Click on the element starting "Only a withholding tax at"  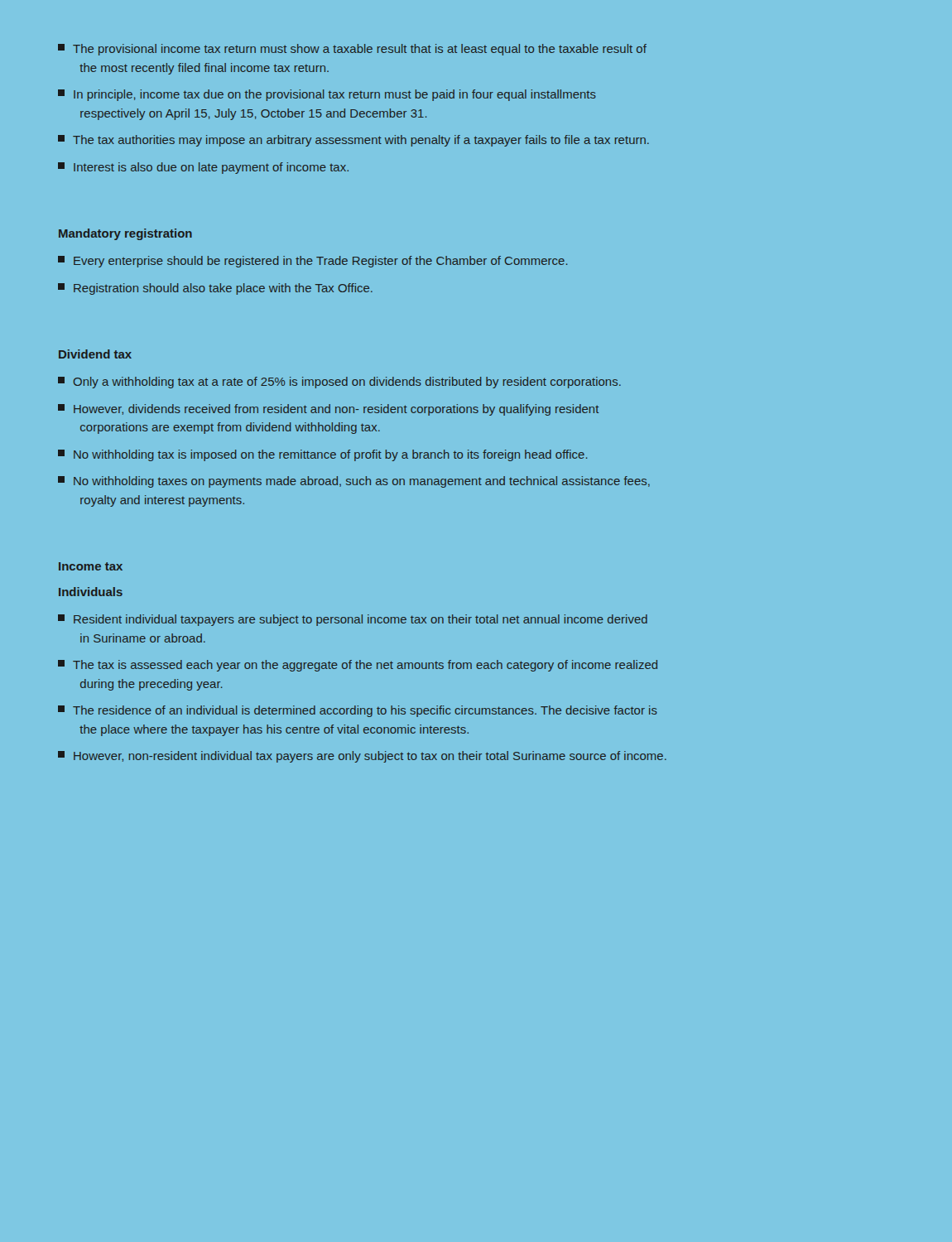tap(476, 382)
